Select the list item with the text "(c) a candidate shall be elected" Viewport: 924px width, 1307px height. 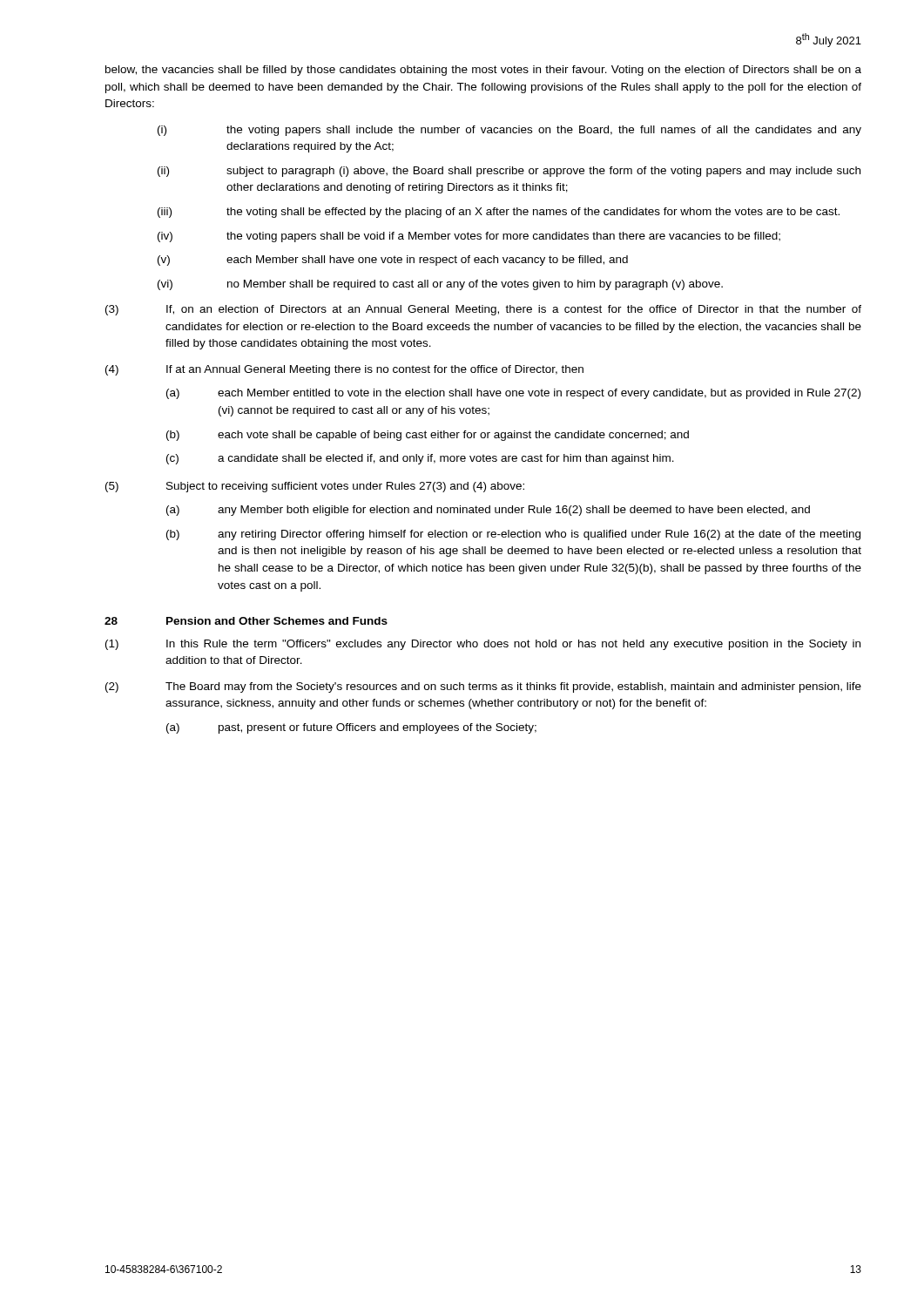513,458
